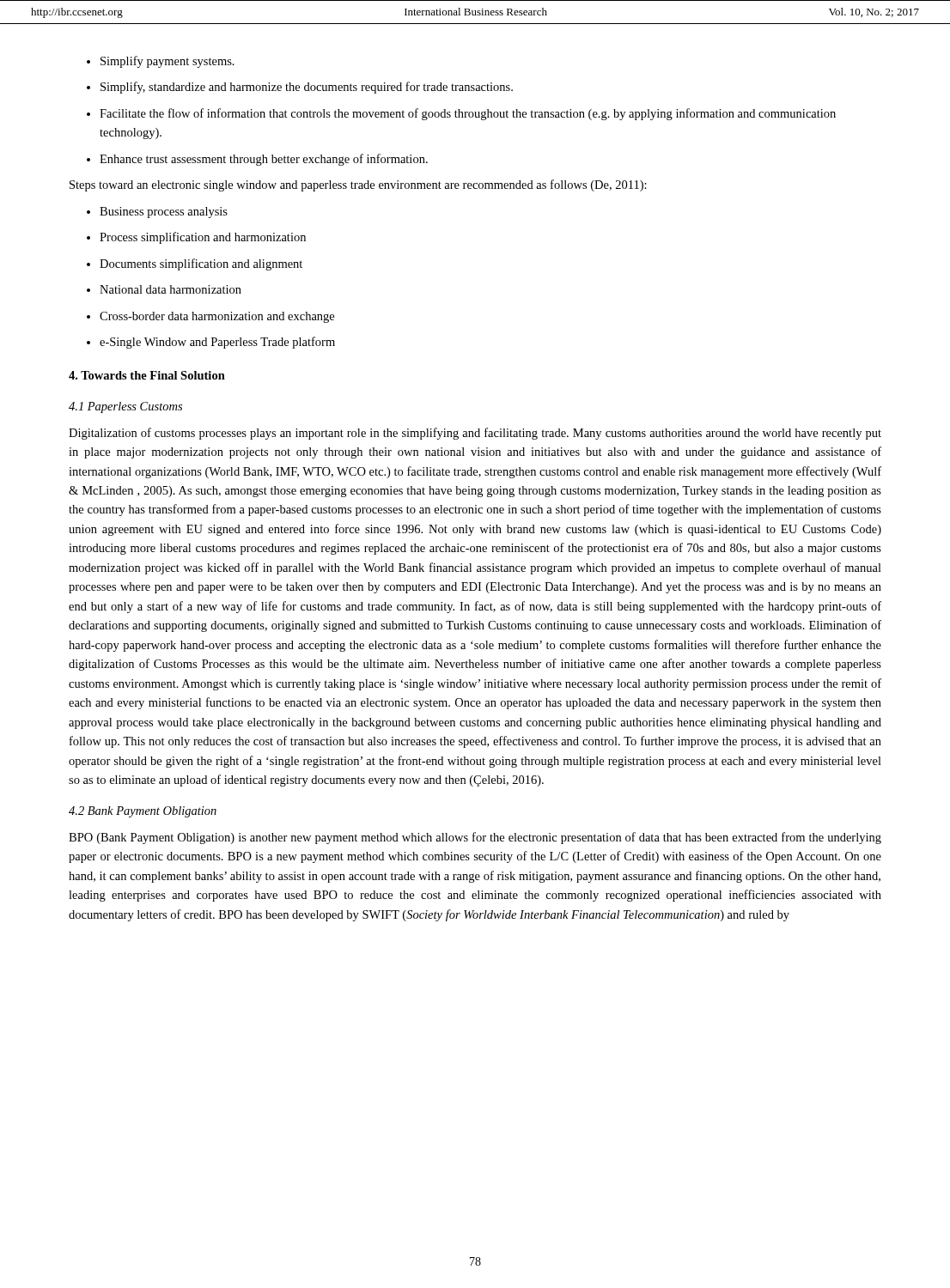Navigate to the text starting "Facilitate the flow of information"

click(x=475, y=123)
